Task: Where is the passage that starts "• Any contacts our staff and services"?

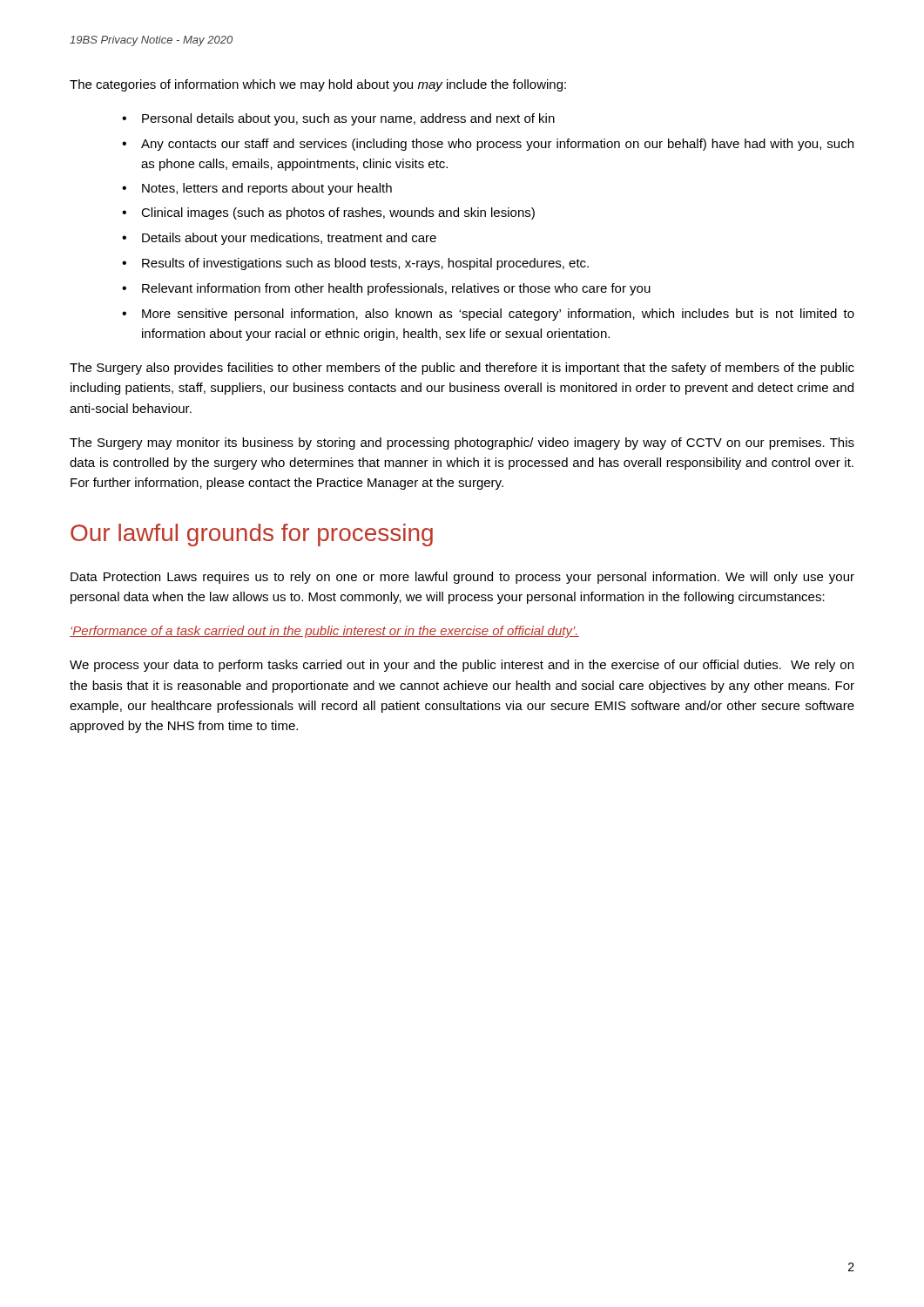Action: pos(488,154)
